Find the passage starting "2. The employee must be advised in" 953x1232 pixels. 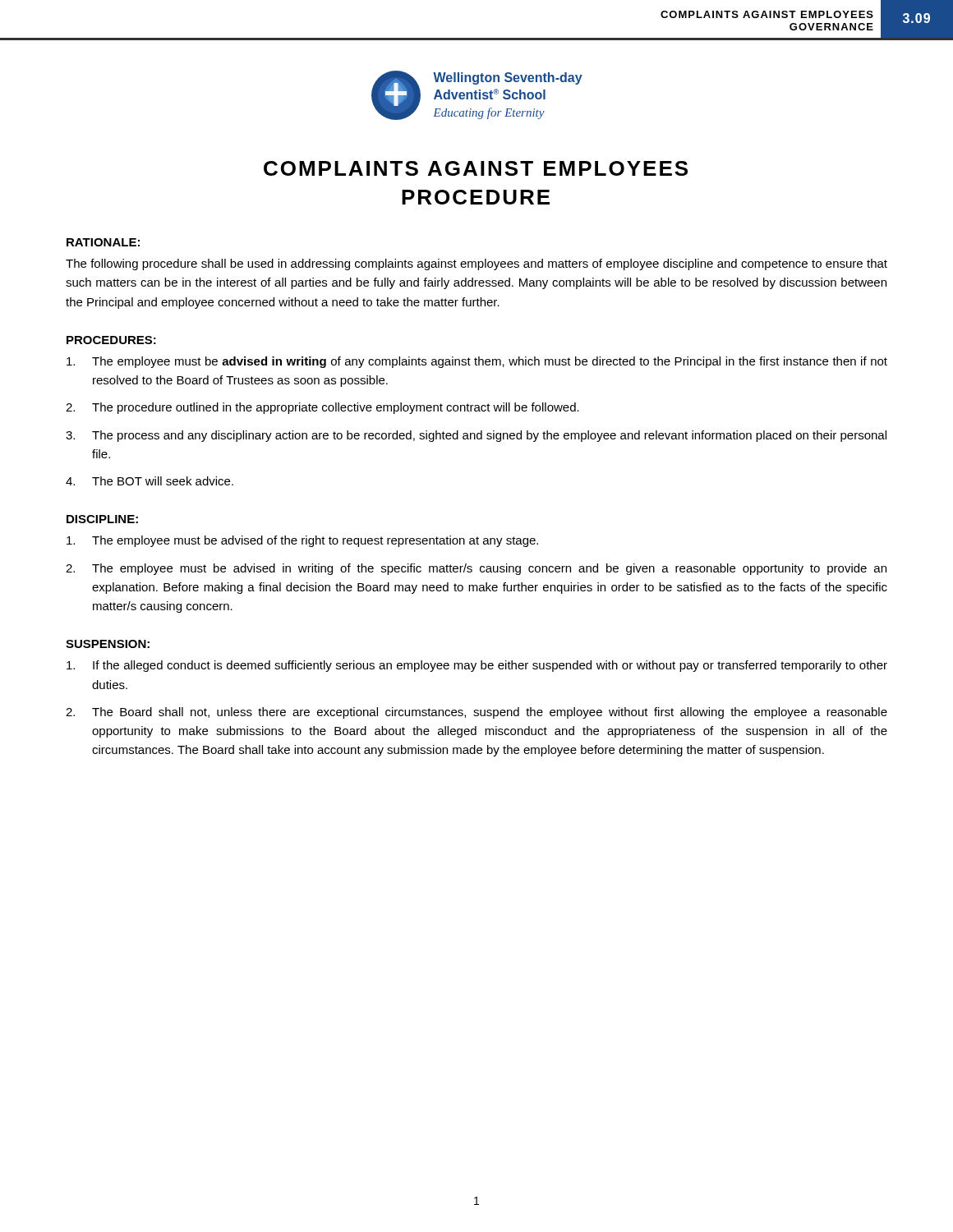click(476, 587)
